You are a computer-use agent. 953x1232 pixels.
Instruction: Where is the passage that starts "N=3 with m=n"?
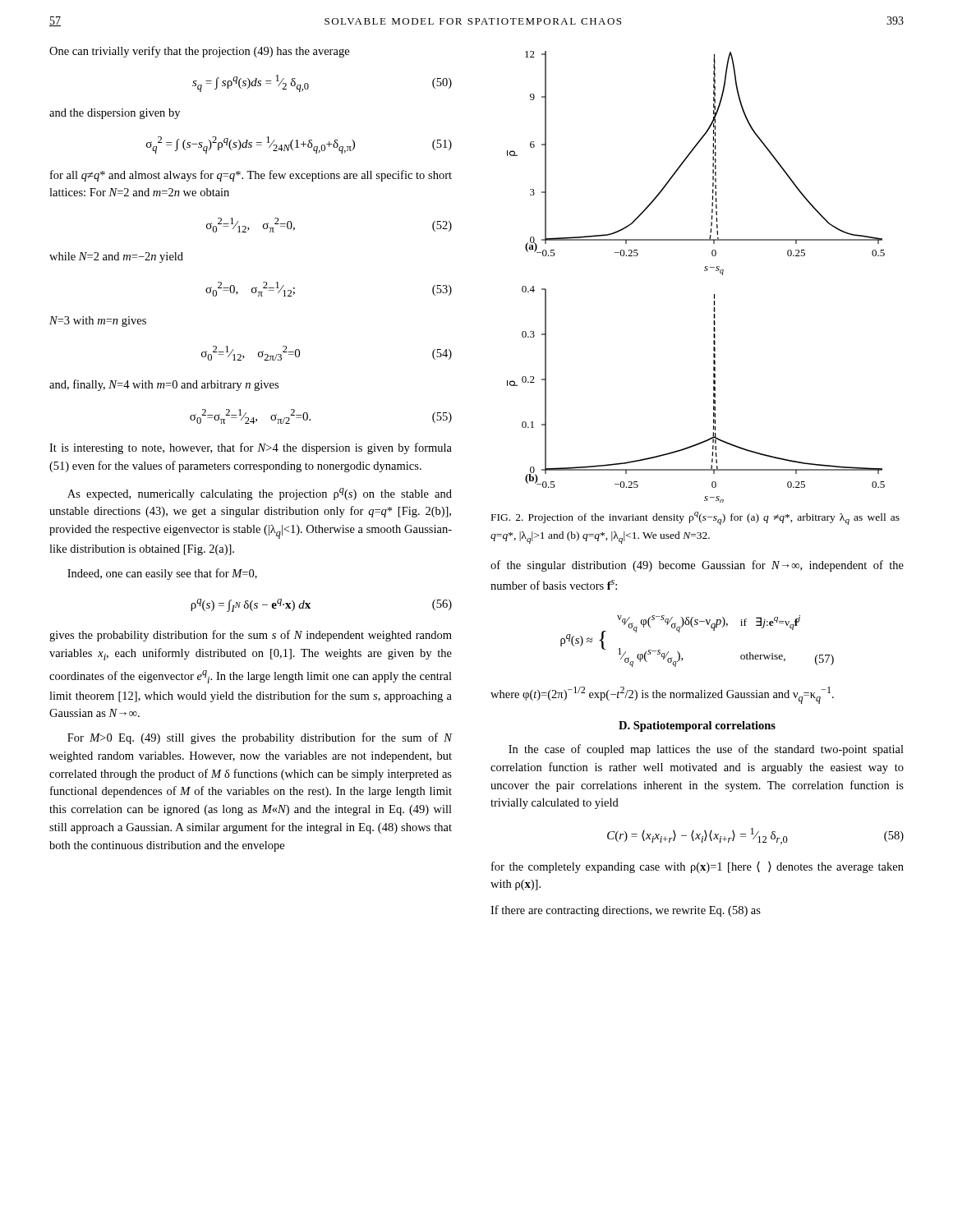click(98, 320)
